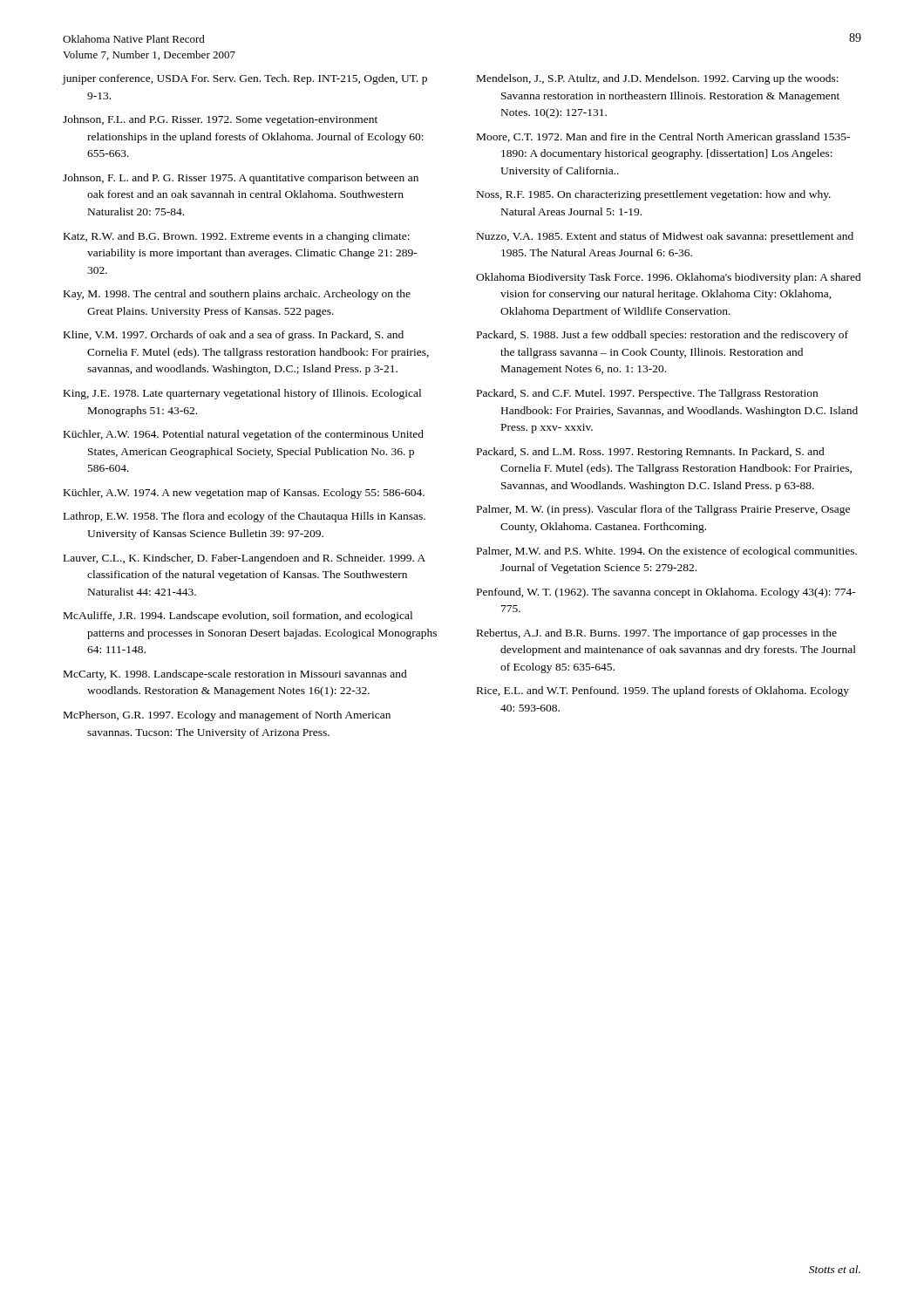
Task: Locate the block of text that opens with "Moore, C.T. 1972. Man and"
Action: click(663, 153)
